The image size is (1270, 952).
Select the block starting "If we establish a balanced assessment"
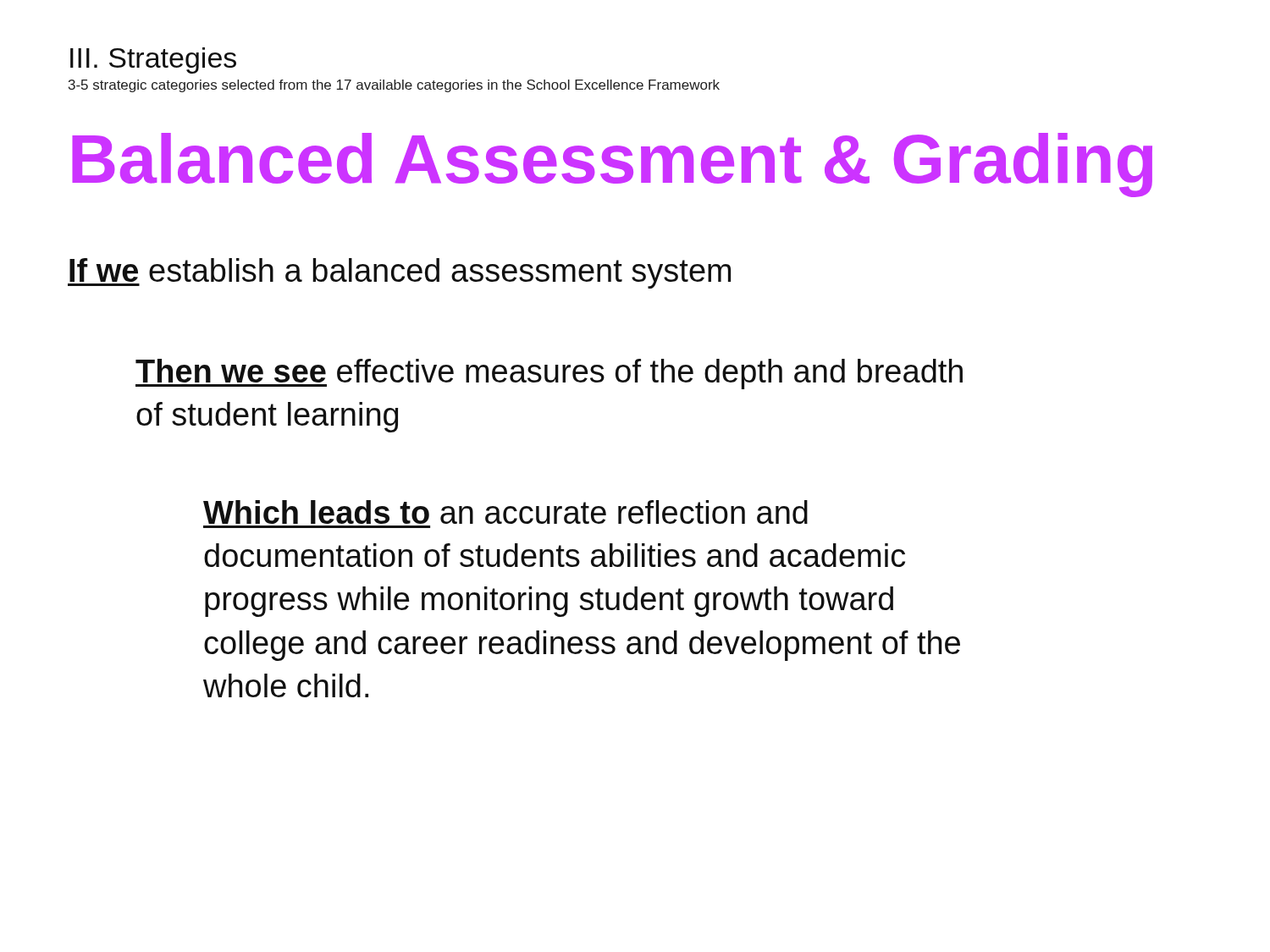pos(400,271)
